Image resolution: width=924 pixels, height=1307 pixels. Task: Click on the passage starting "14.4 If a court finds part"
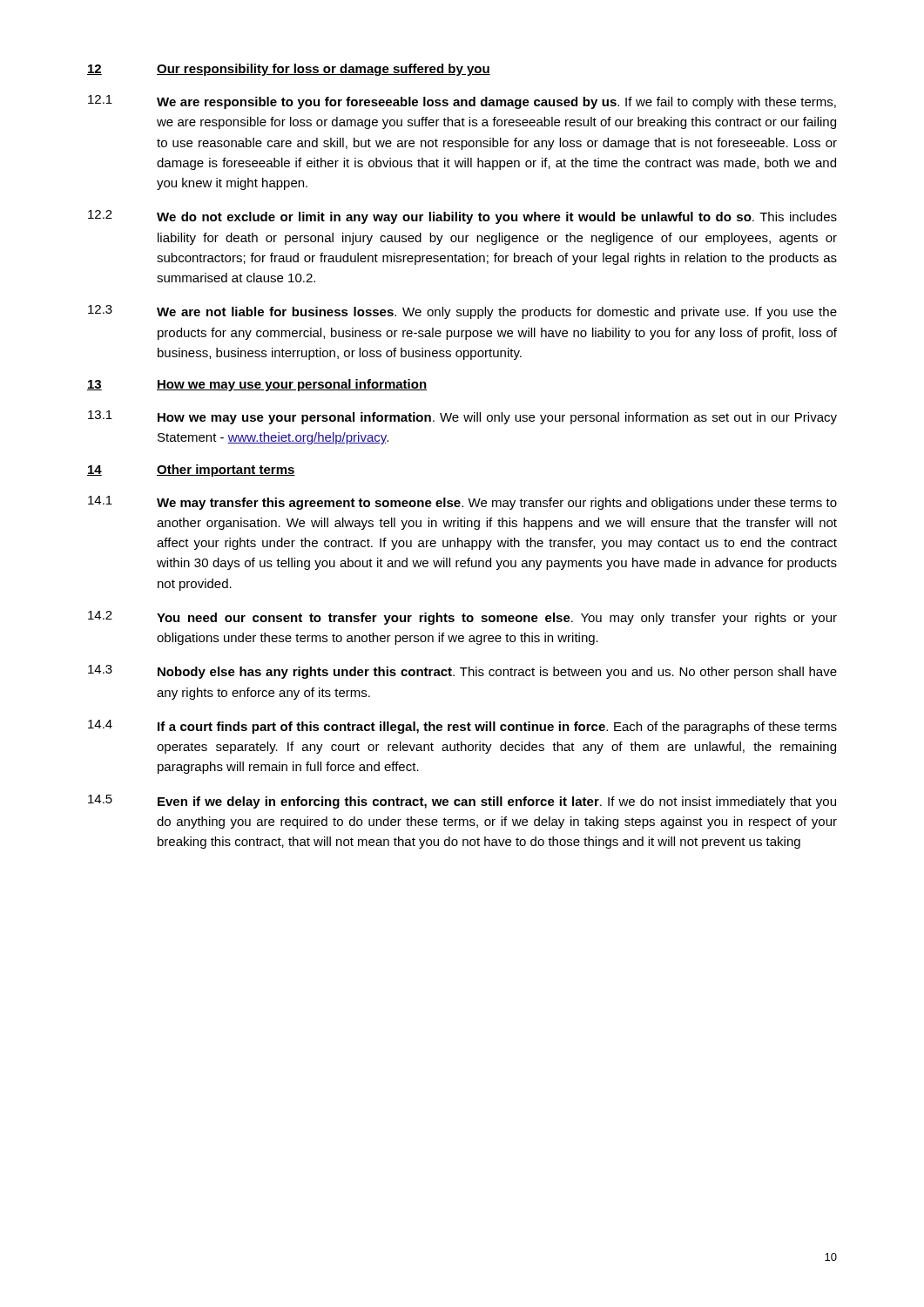pos(462,746)
